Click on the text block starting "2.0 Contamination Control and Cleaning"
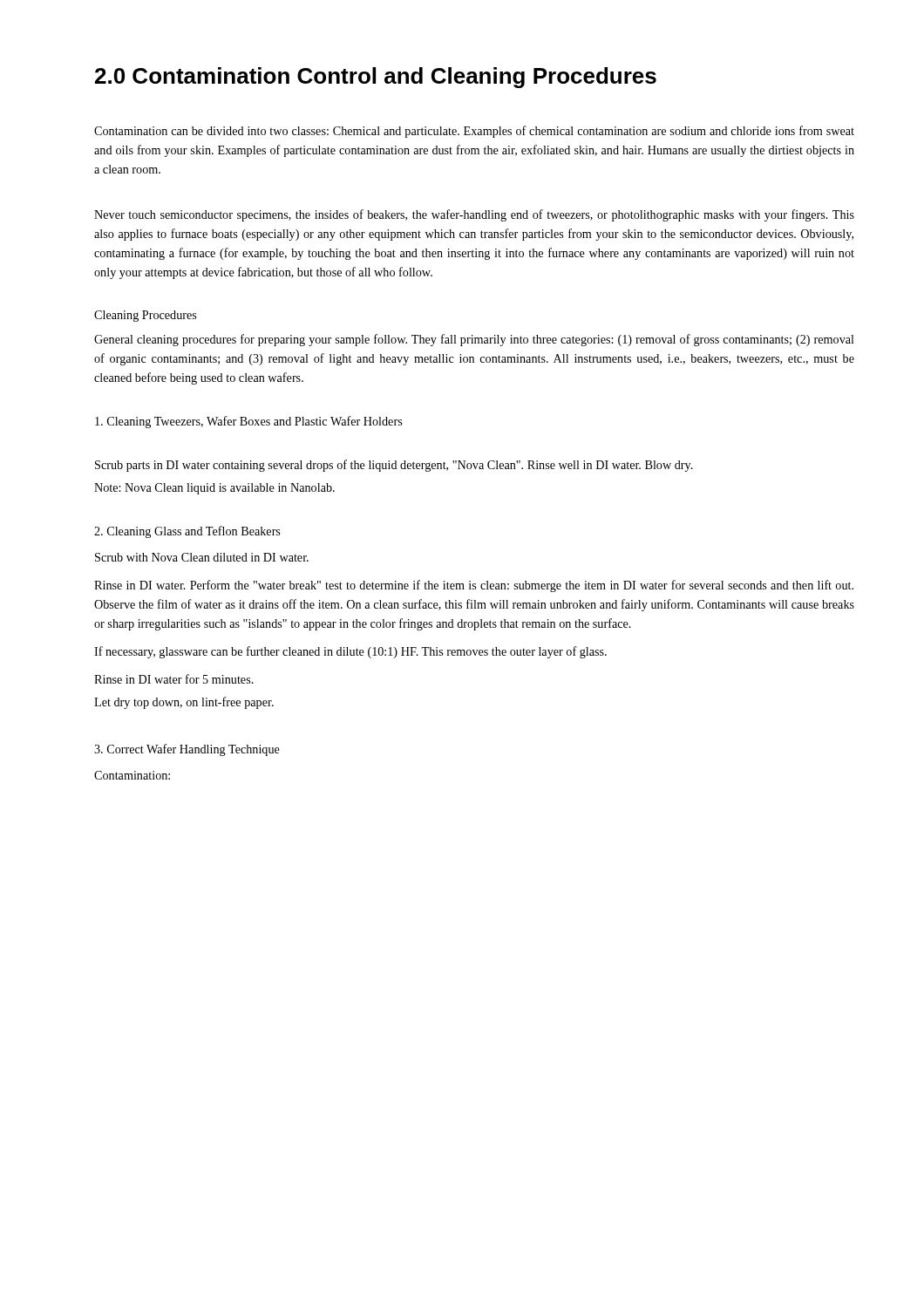 376,76
